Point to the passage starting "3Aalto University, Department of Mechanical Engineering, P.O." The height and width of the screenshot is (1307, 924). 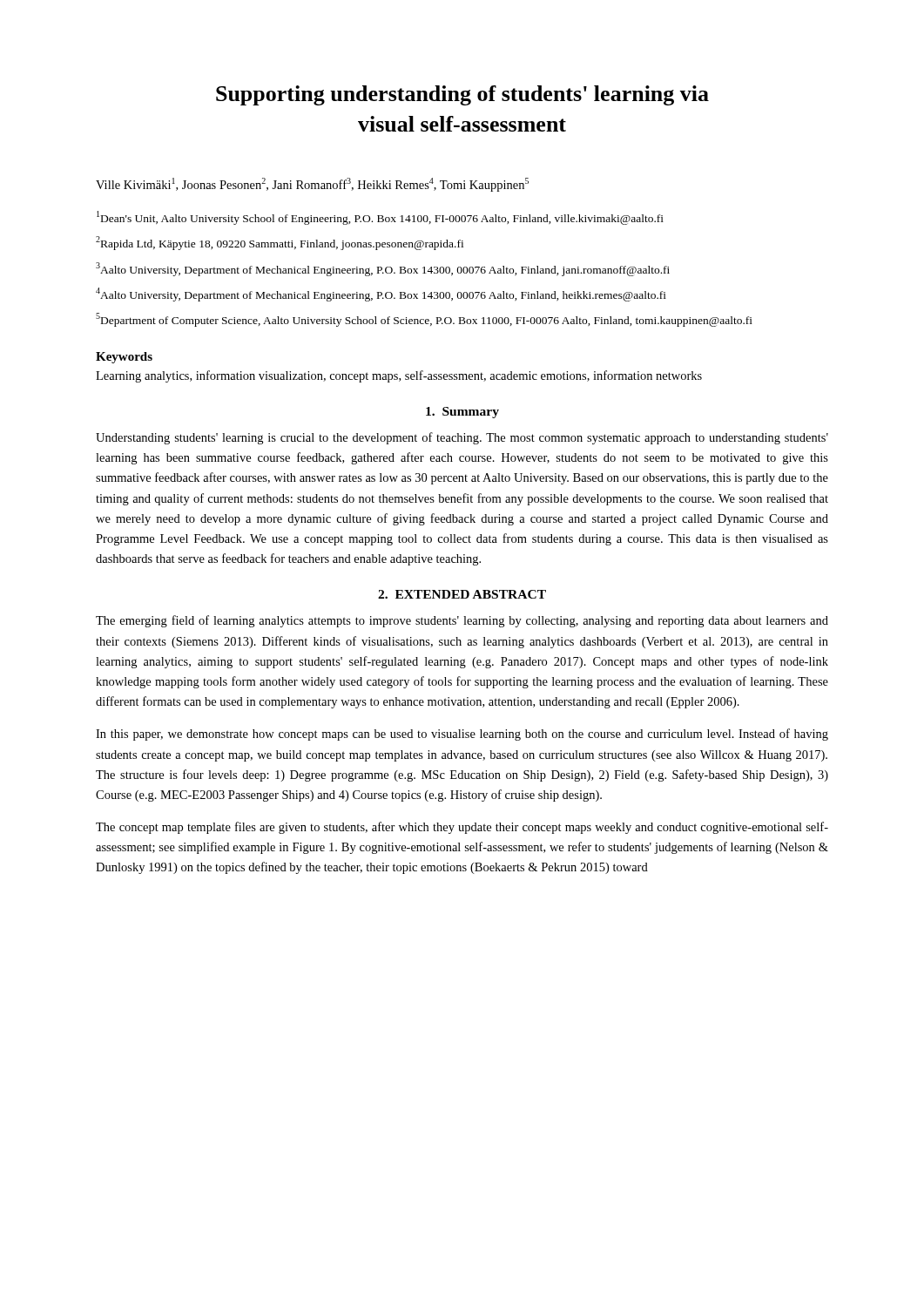383,268
